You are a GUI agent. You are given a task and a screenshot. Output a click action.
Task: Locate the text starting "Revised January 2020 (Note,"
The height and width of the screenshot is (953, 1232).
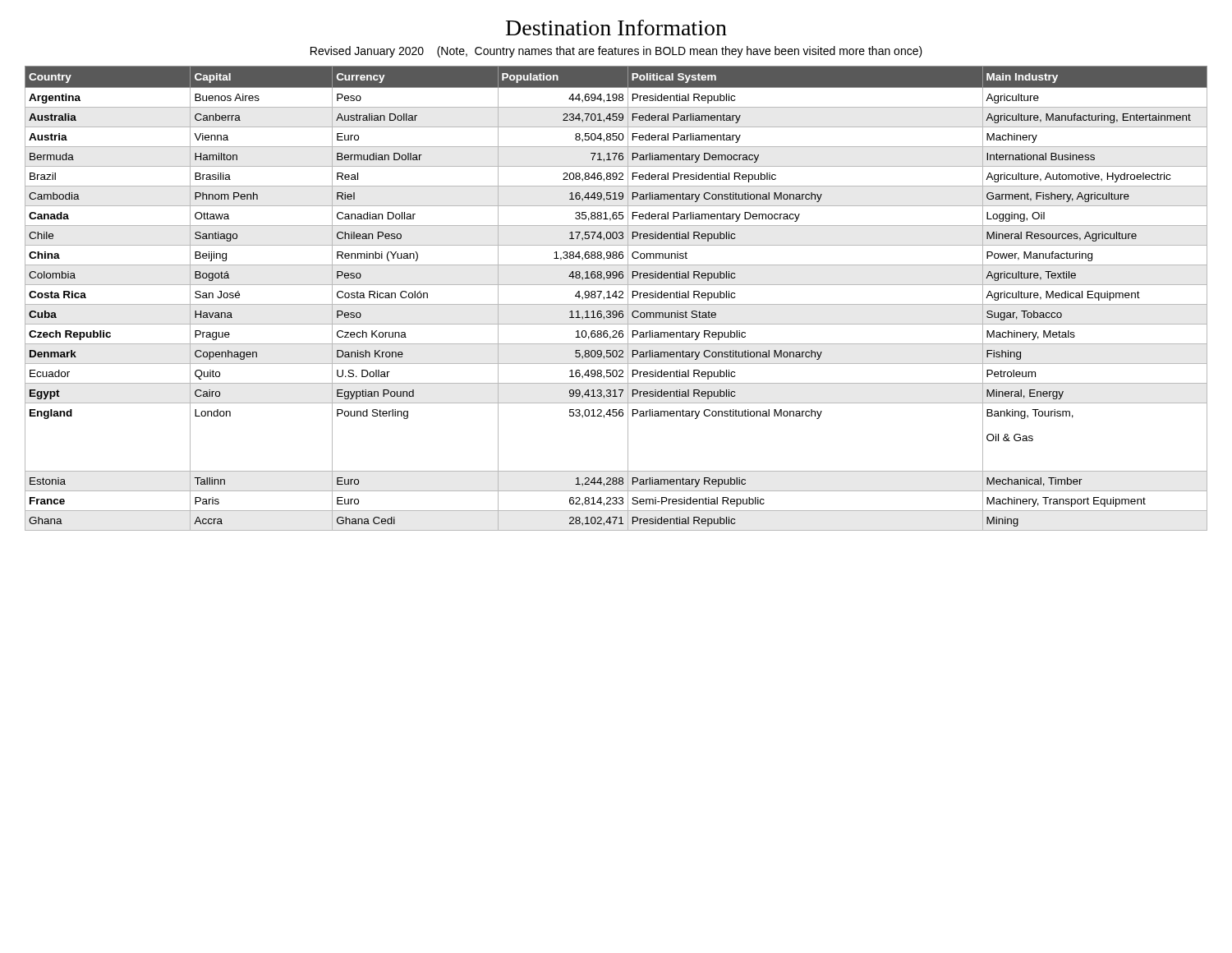(x=616, y=51)
